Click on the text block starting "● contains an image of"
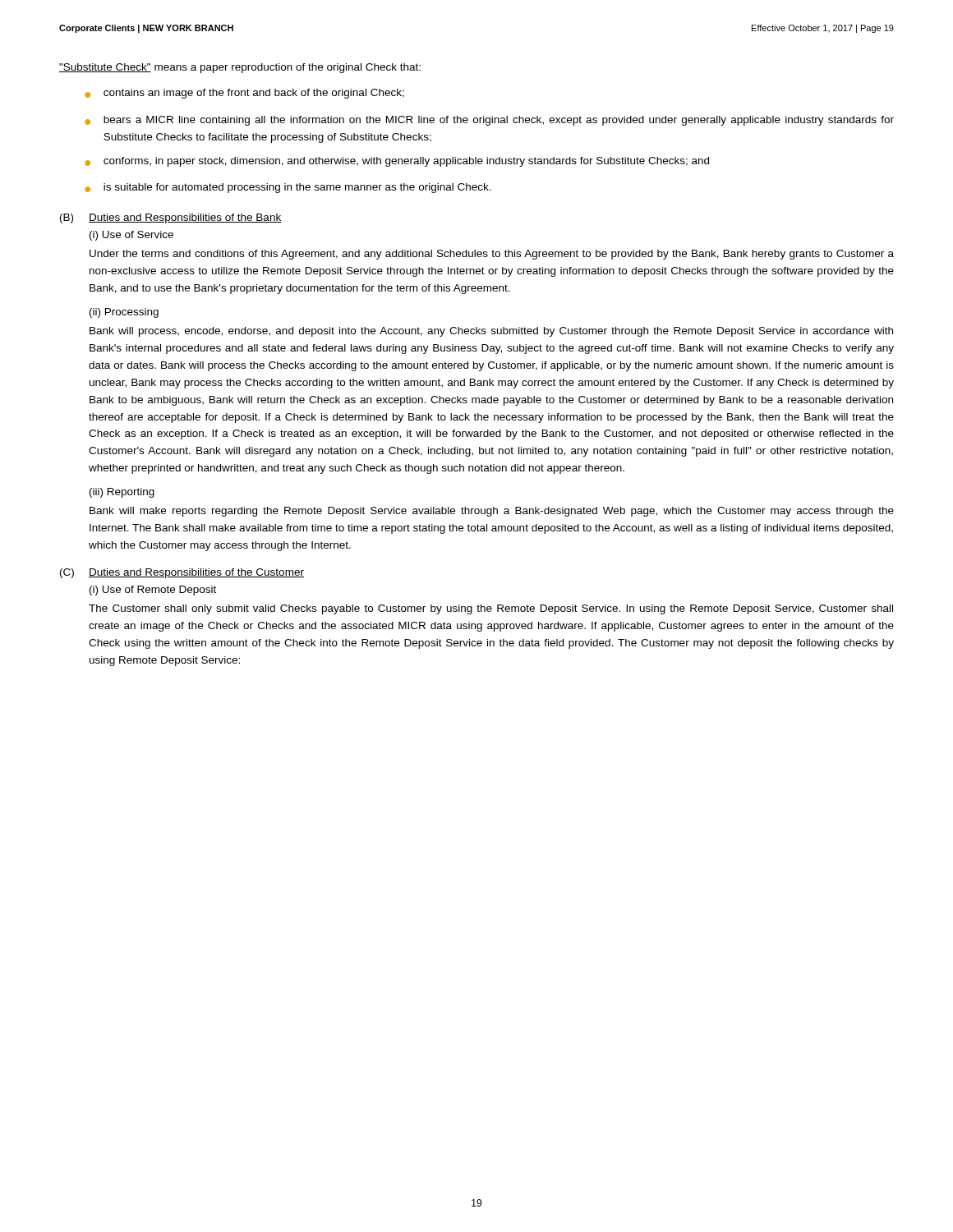This screenshot has height=1232, width=953. click(244, 94)
